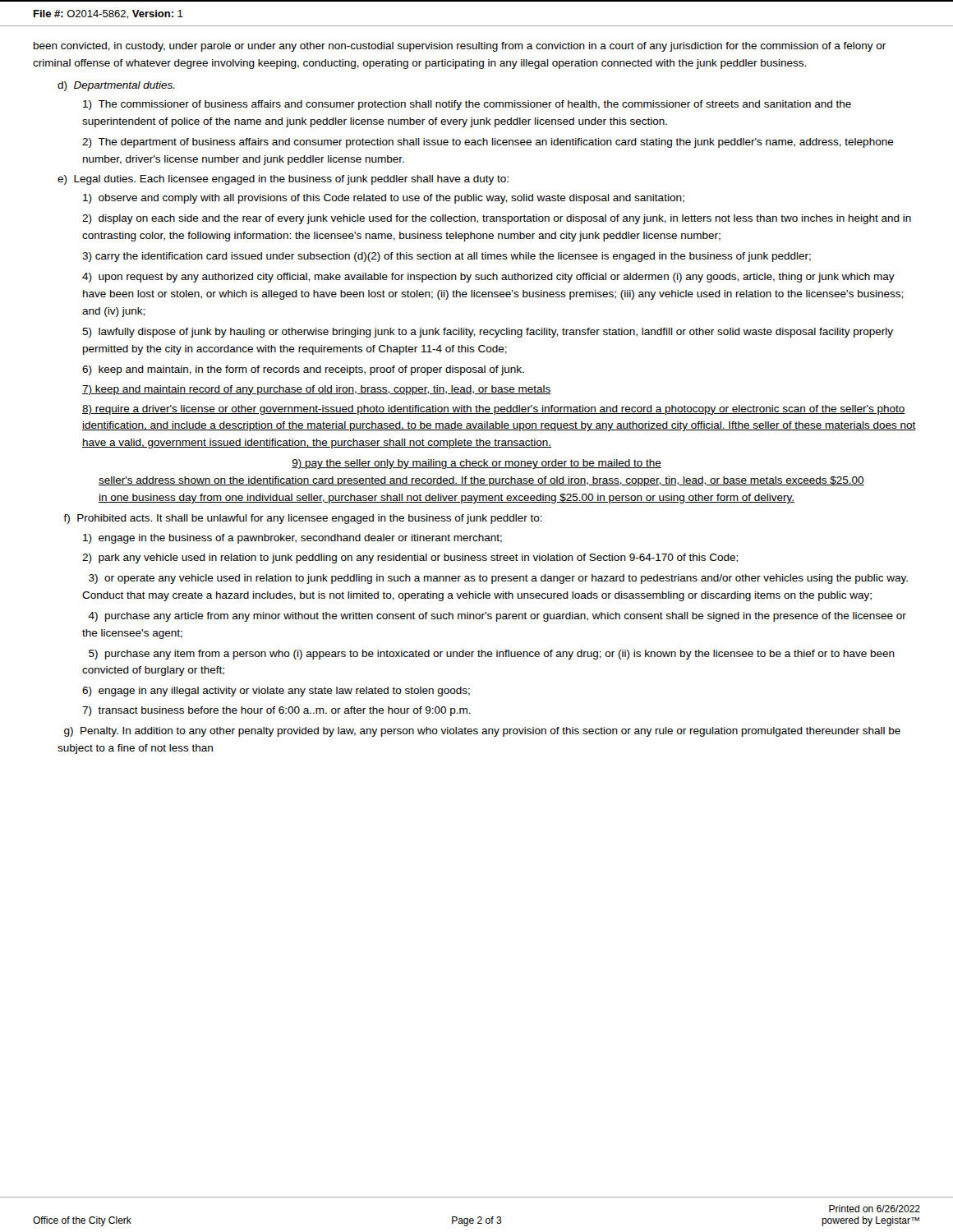Image resolution: width=953 pixels, height=1232 pixels.
Task: Point to the block beginning "1) observe and comply with"
Action: tap(384, 198)
